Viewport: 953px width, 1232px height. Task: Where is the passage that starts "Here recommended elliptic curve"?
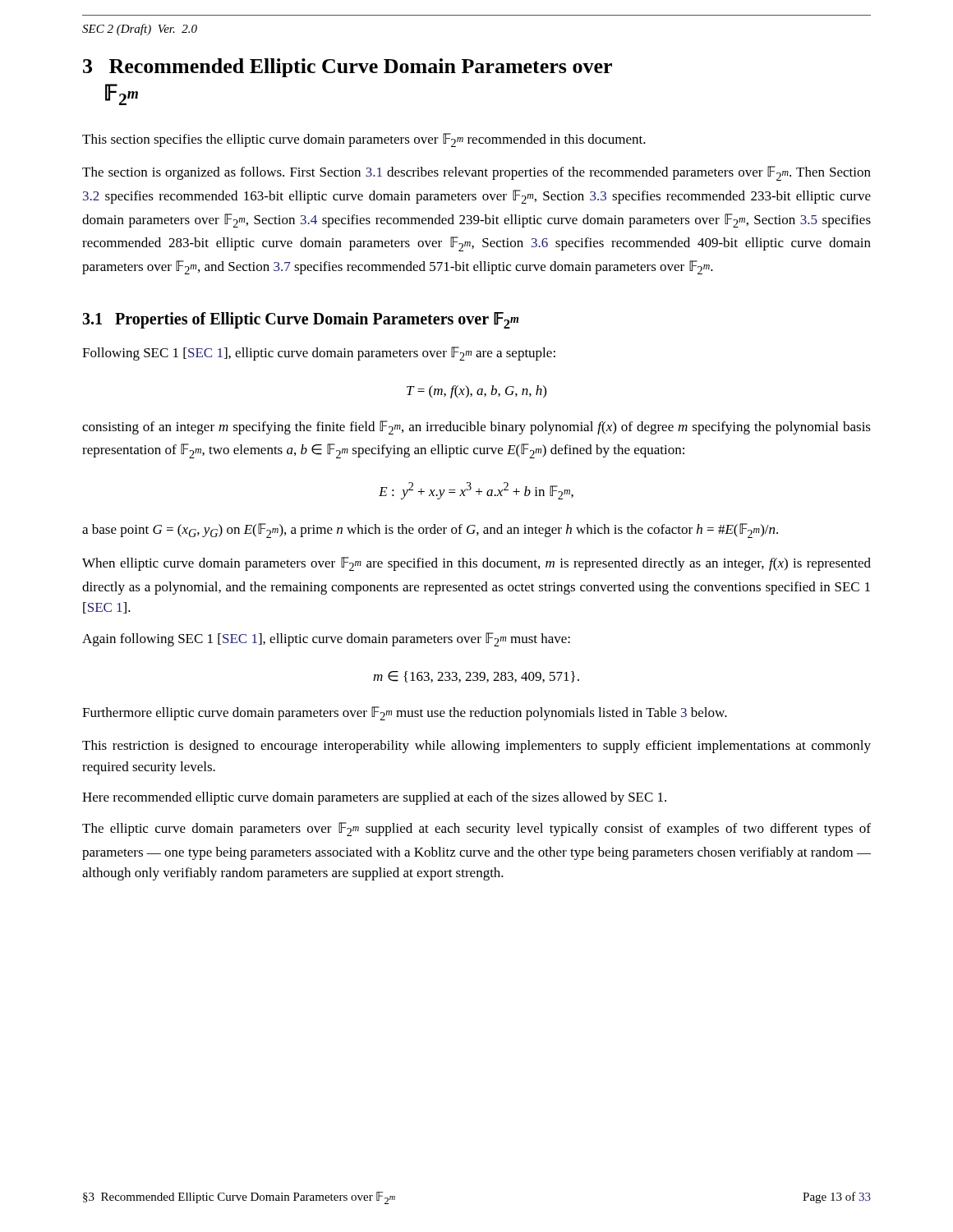(x=375, y=797)
